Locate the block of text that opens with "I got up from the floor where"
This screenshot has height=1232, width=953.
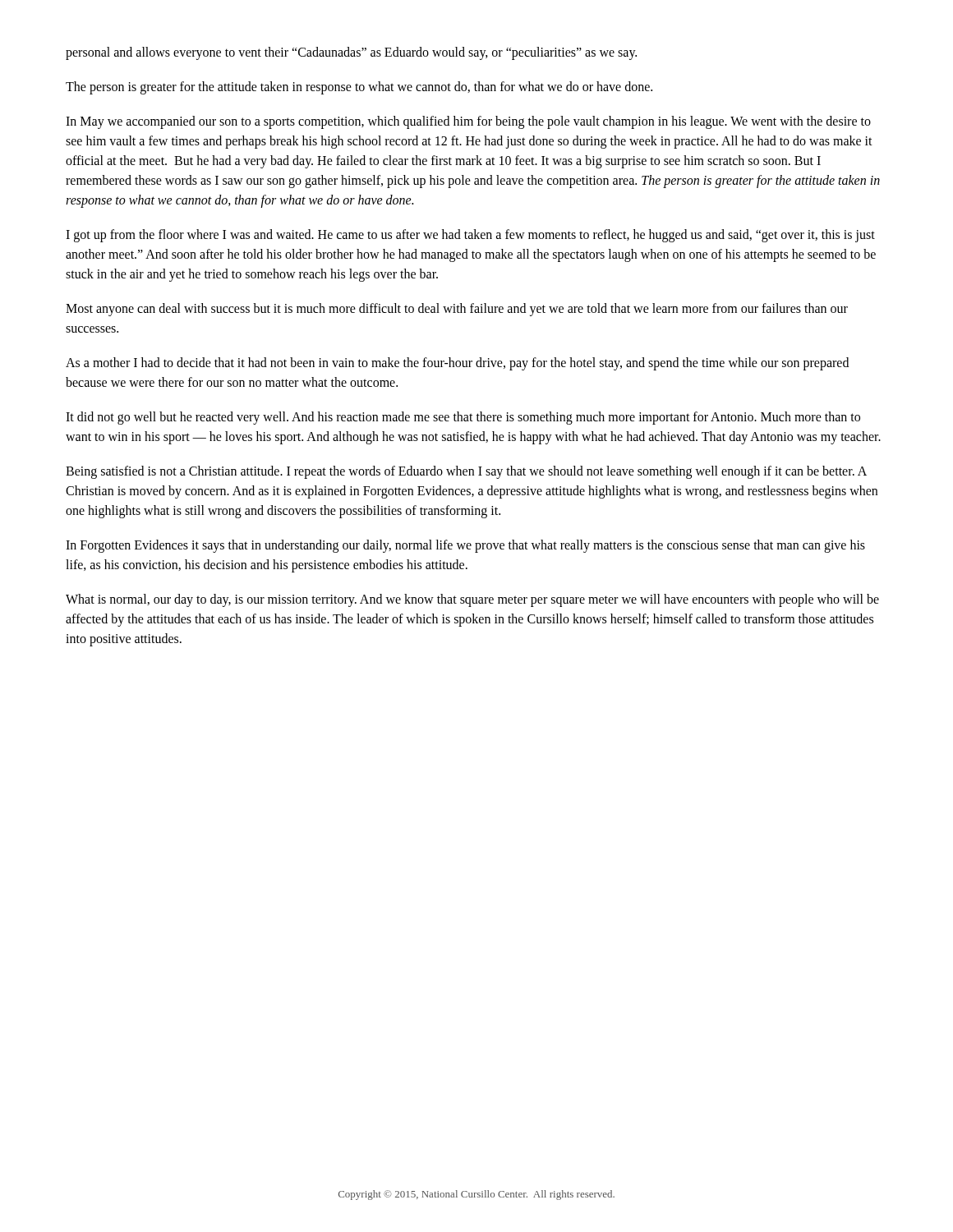tap(471, 254)
